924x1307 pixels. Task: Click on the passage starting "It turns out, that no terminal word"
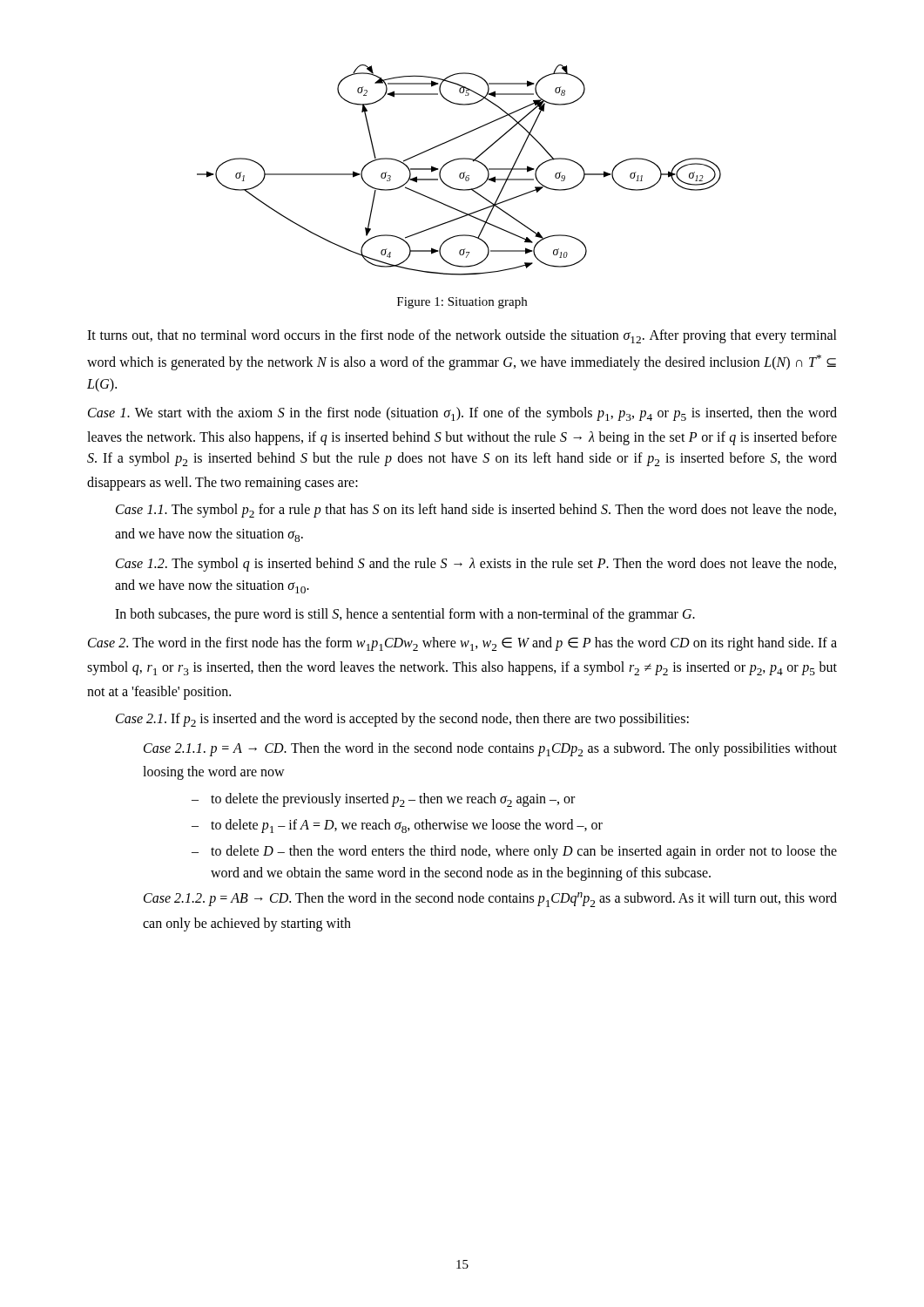pos(462,359)
